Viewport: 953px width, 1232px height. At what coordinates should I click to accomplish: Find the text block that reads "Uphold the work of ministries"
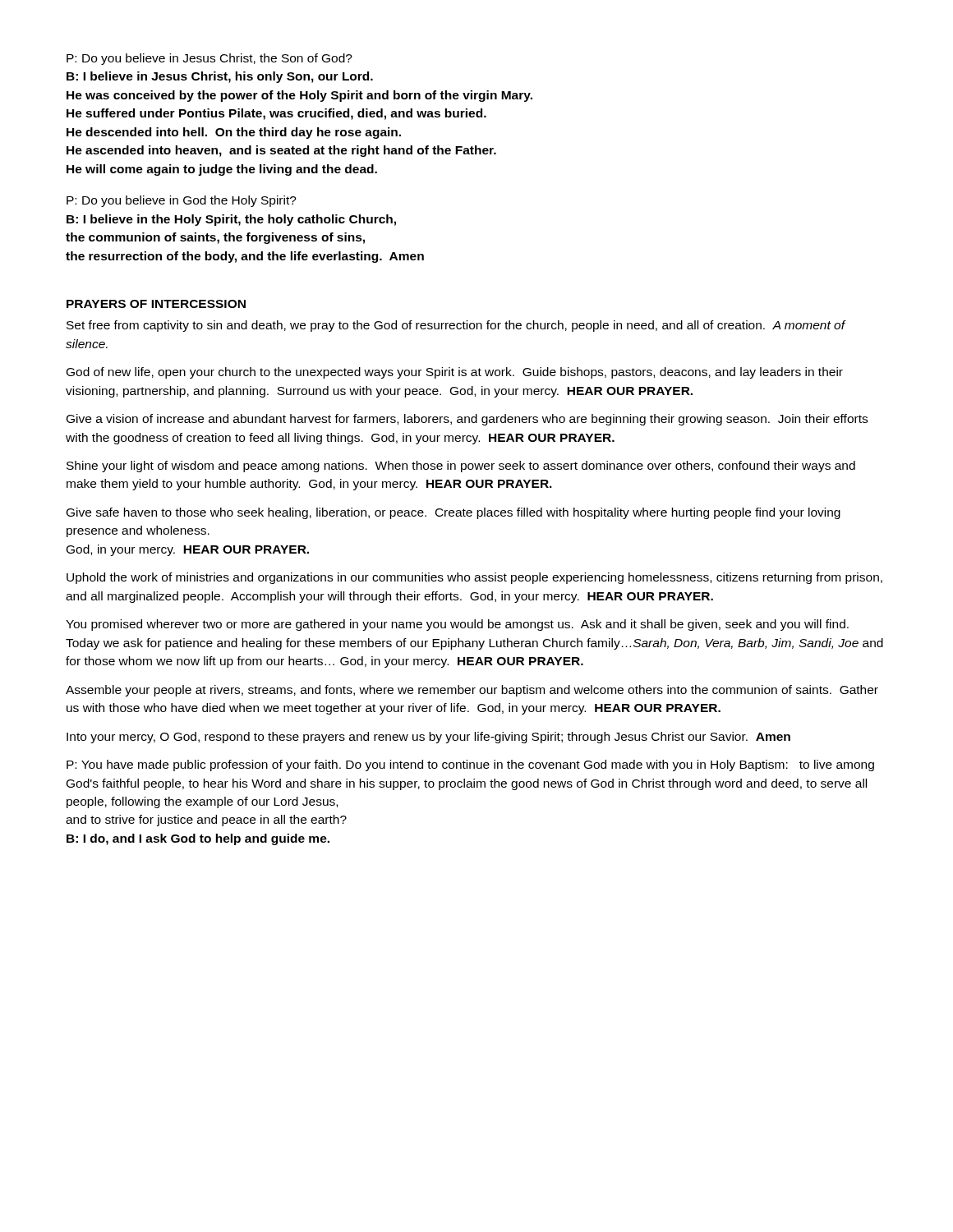474,586
